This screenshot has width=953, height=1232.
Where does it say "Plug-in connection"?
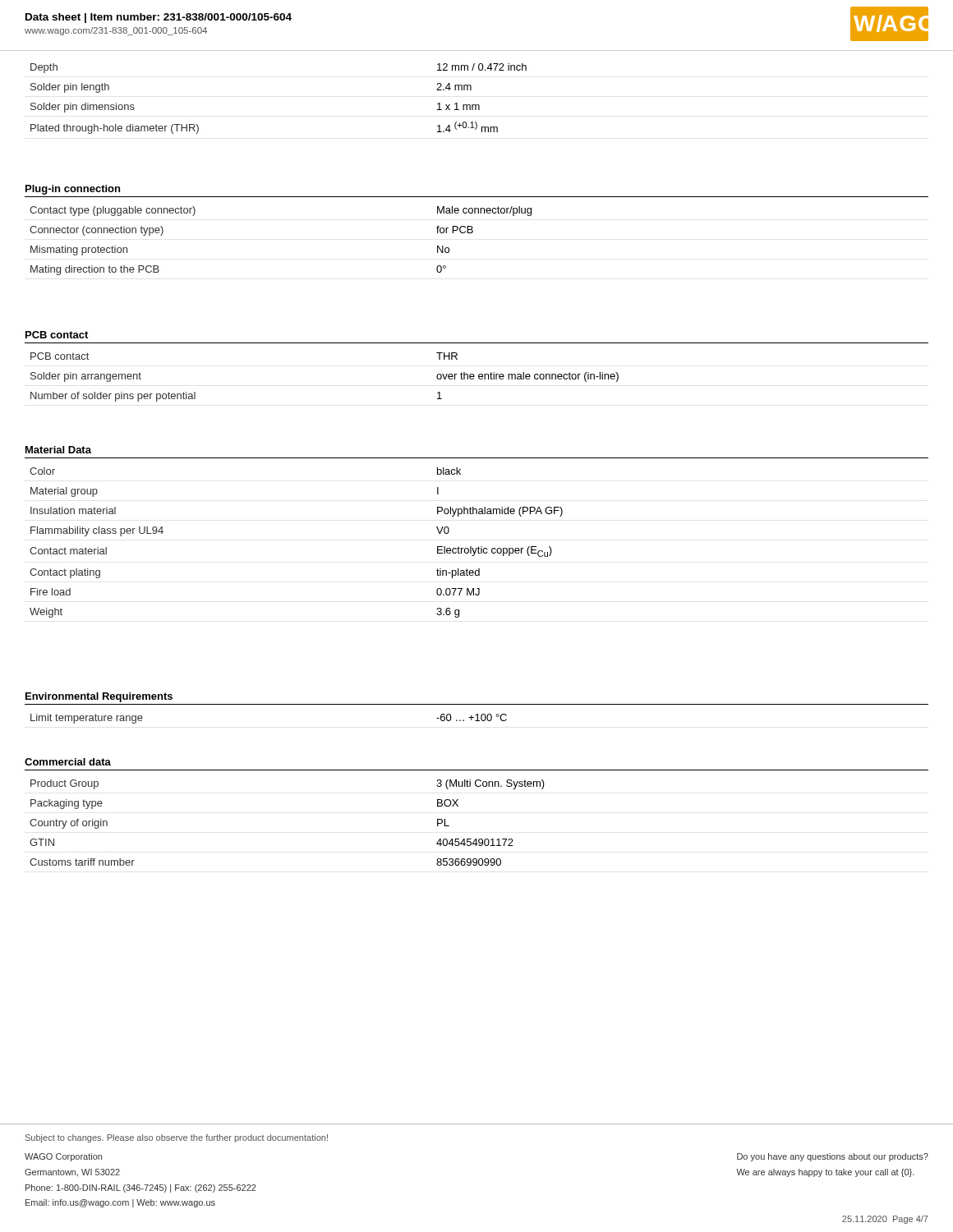click(476, 190)
